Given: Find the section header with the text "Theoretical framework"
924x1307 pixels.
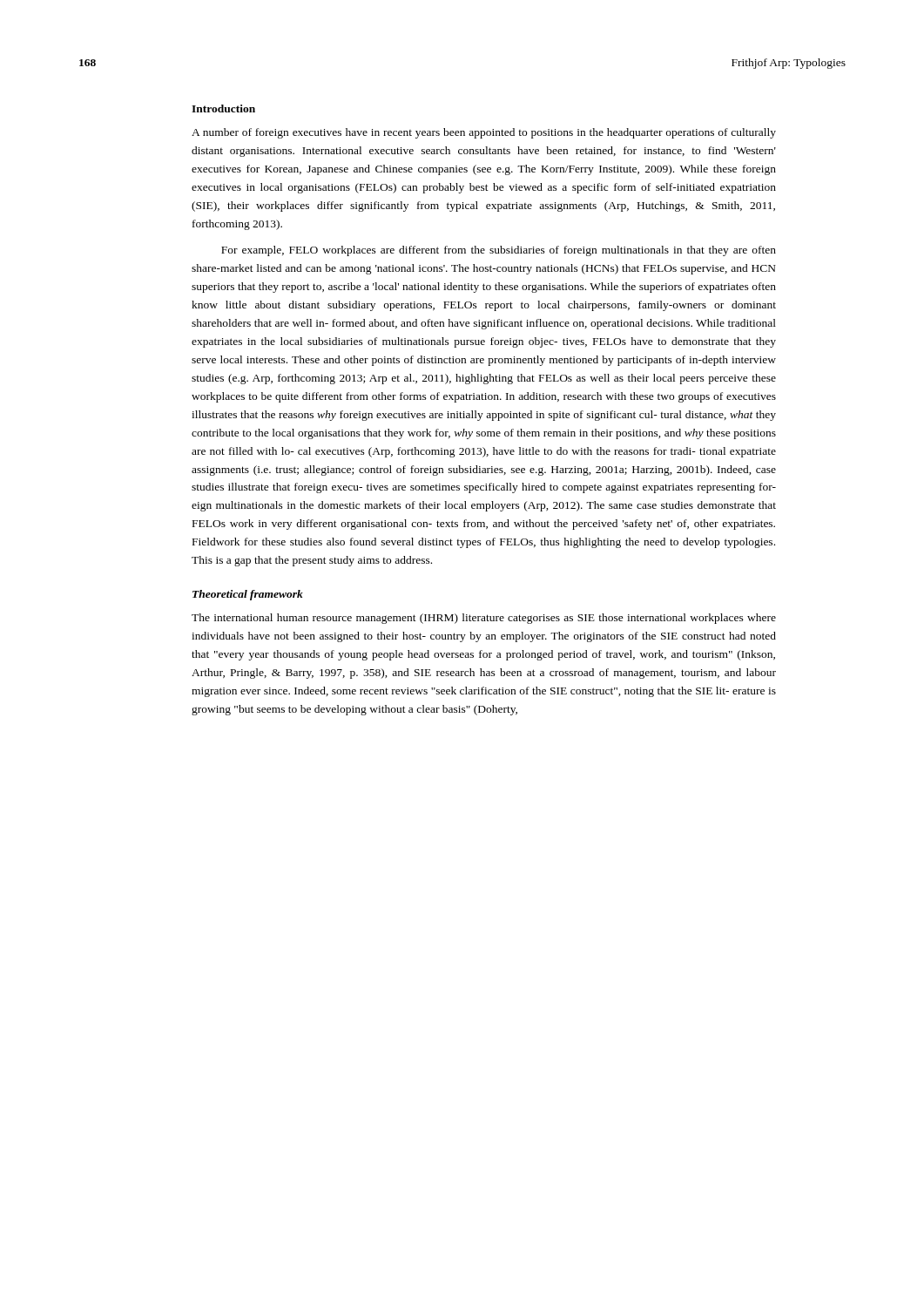Looking at the screenshot, I should click(248, 595).
